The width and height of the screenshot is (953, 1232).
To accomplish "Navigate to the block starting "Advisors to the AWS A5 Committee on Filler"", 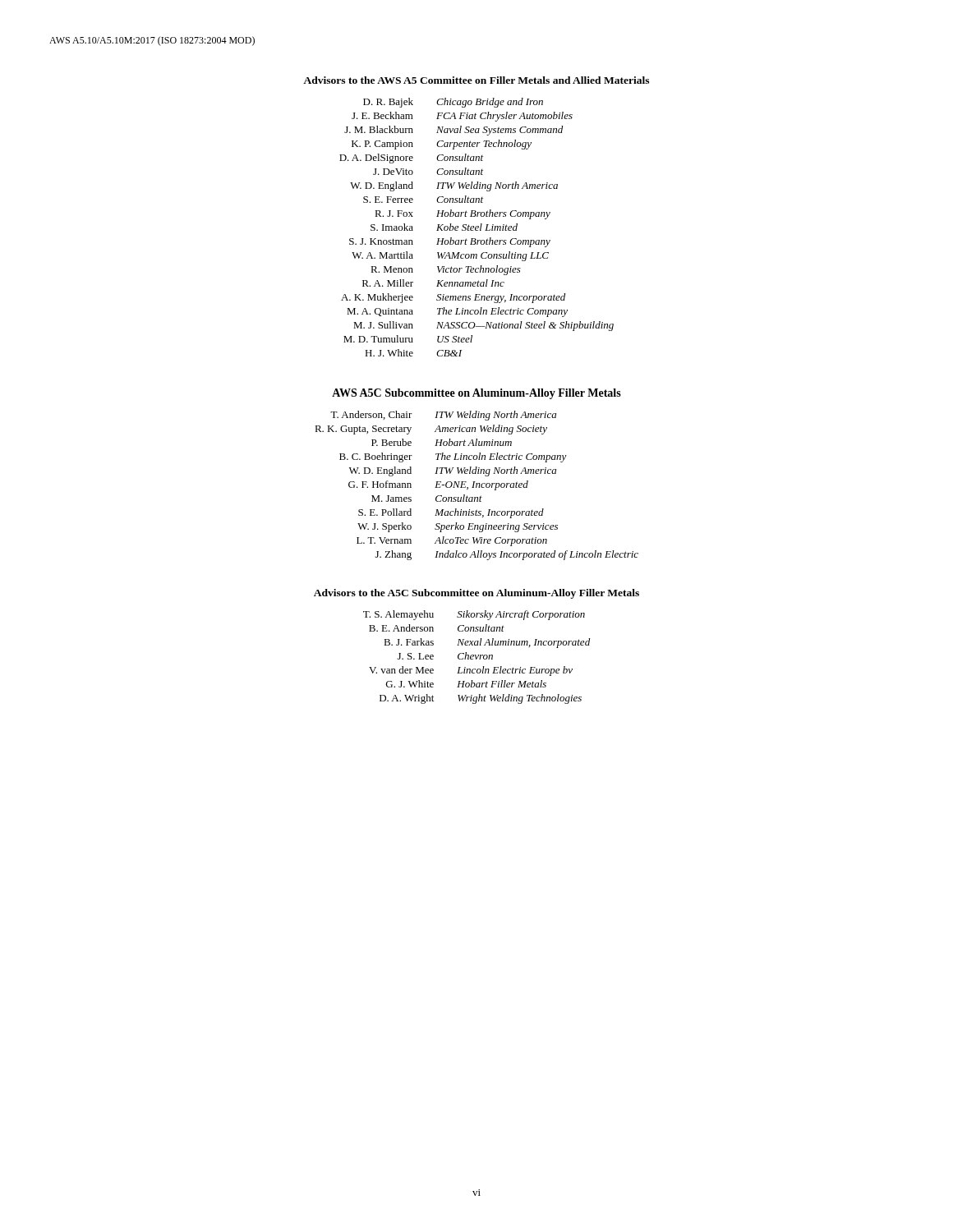I will coord(476,80).
